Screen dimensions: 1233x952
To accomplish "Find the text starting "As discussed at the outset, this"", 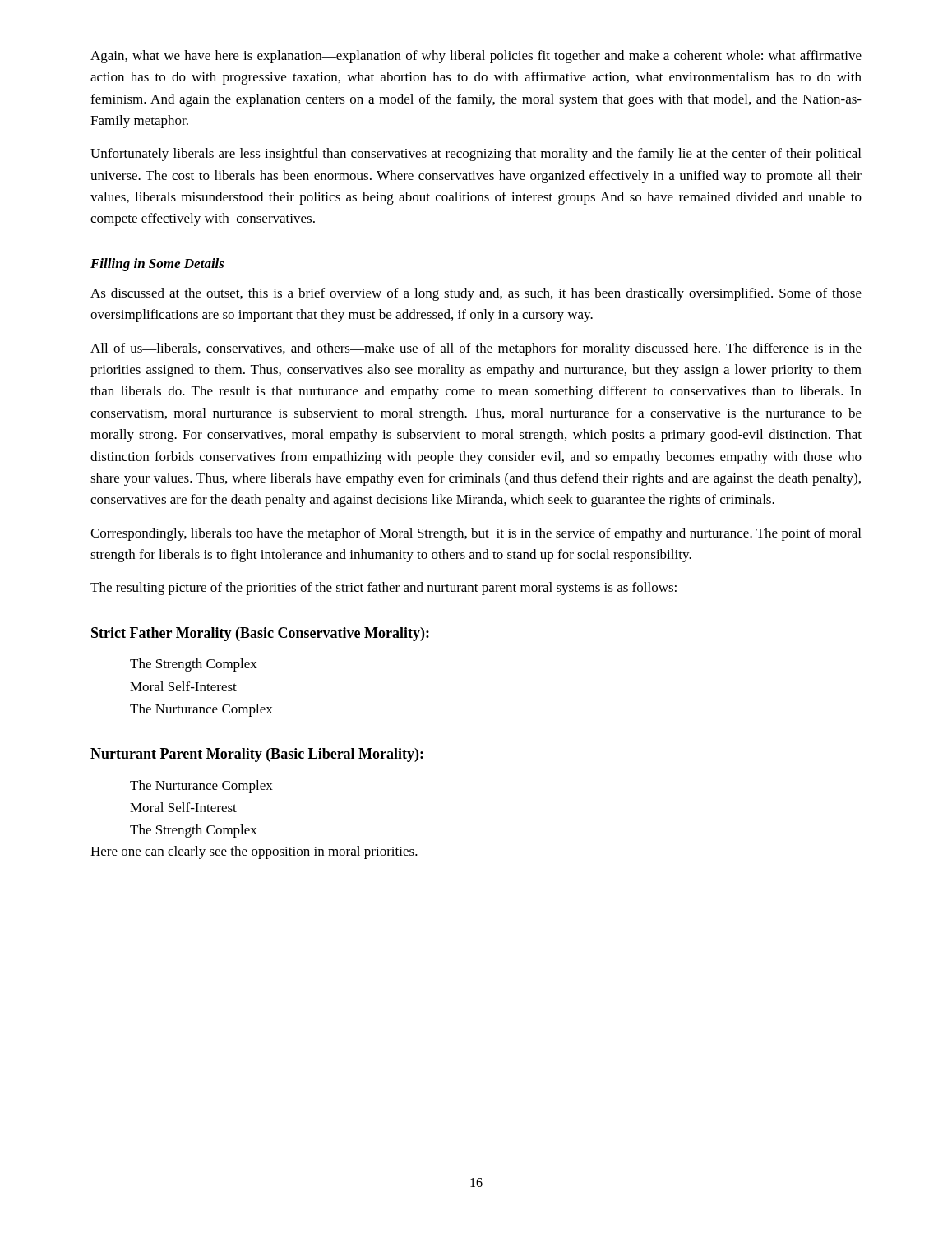I will click(x=476, y=304).
